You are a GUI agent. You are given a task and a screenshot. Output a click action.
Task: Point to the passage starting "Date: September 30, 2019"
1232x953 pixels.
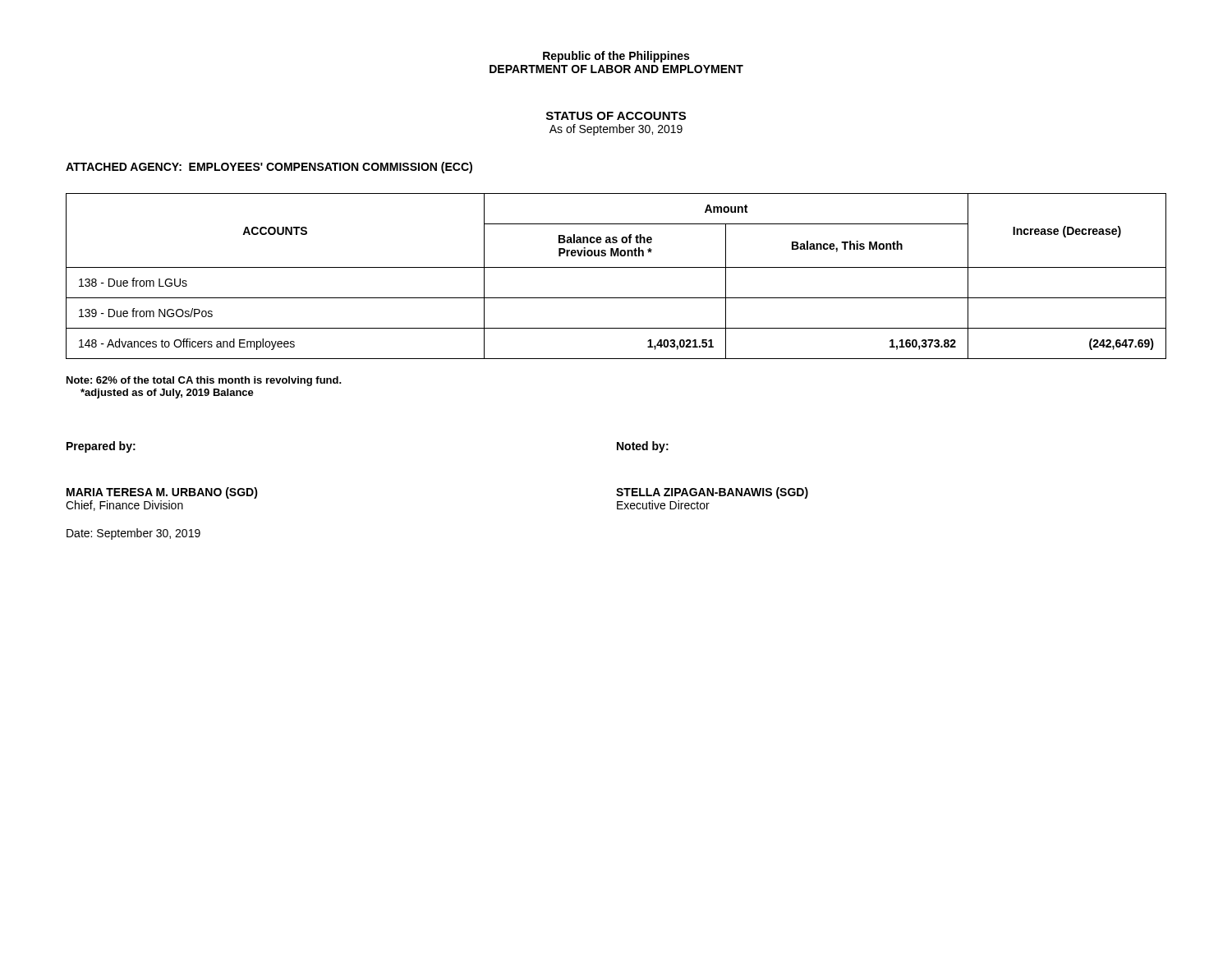(x=133, y=533)
